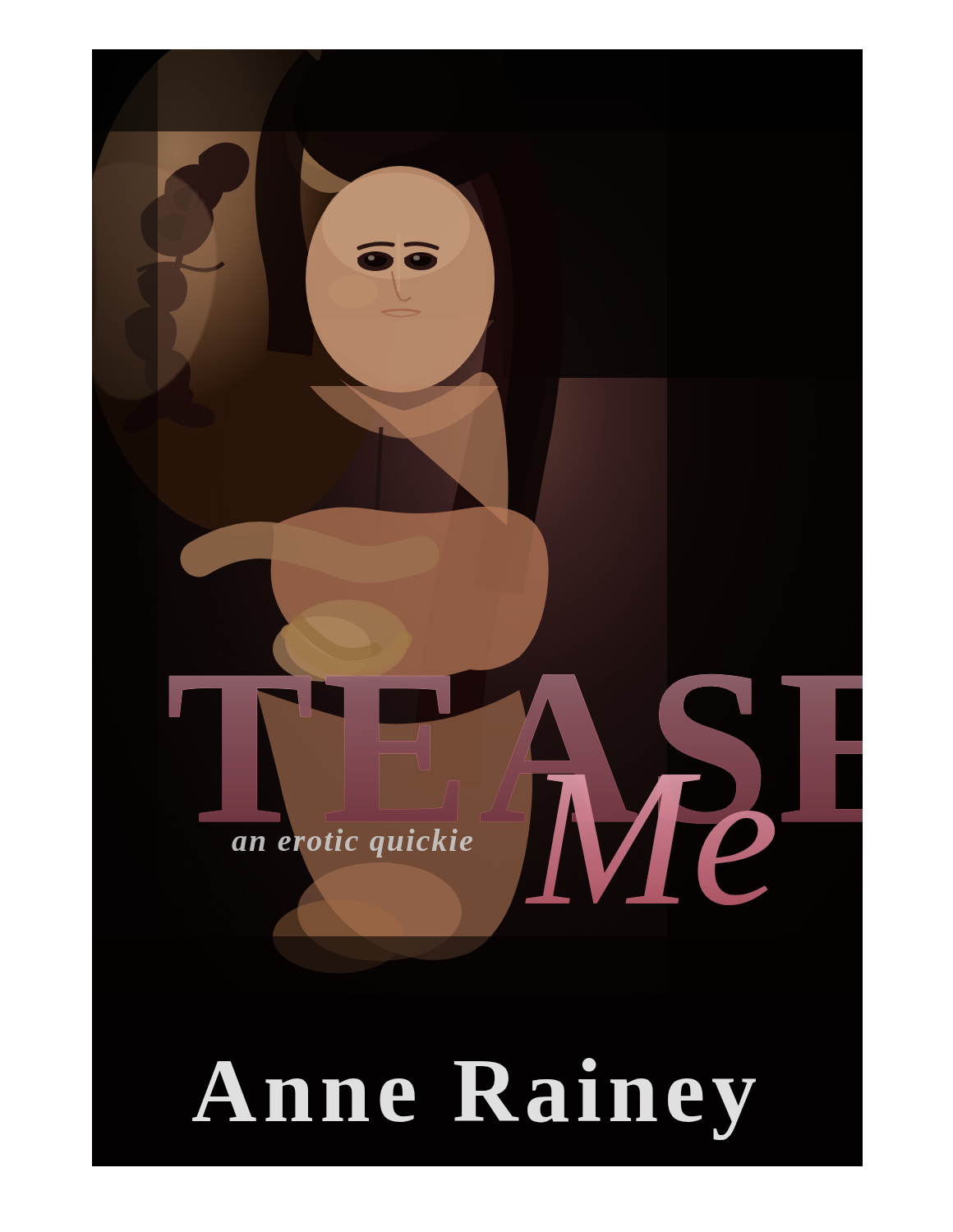953x1232 pixels.
Task: Locate the illustration
Action: [x=477, y=608]
